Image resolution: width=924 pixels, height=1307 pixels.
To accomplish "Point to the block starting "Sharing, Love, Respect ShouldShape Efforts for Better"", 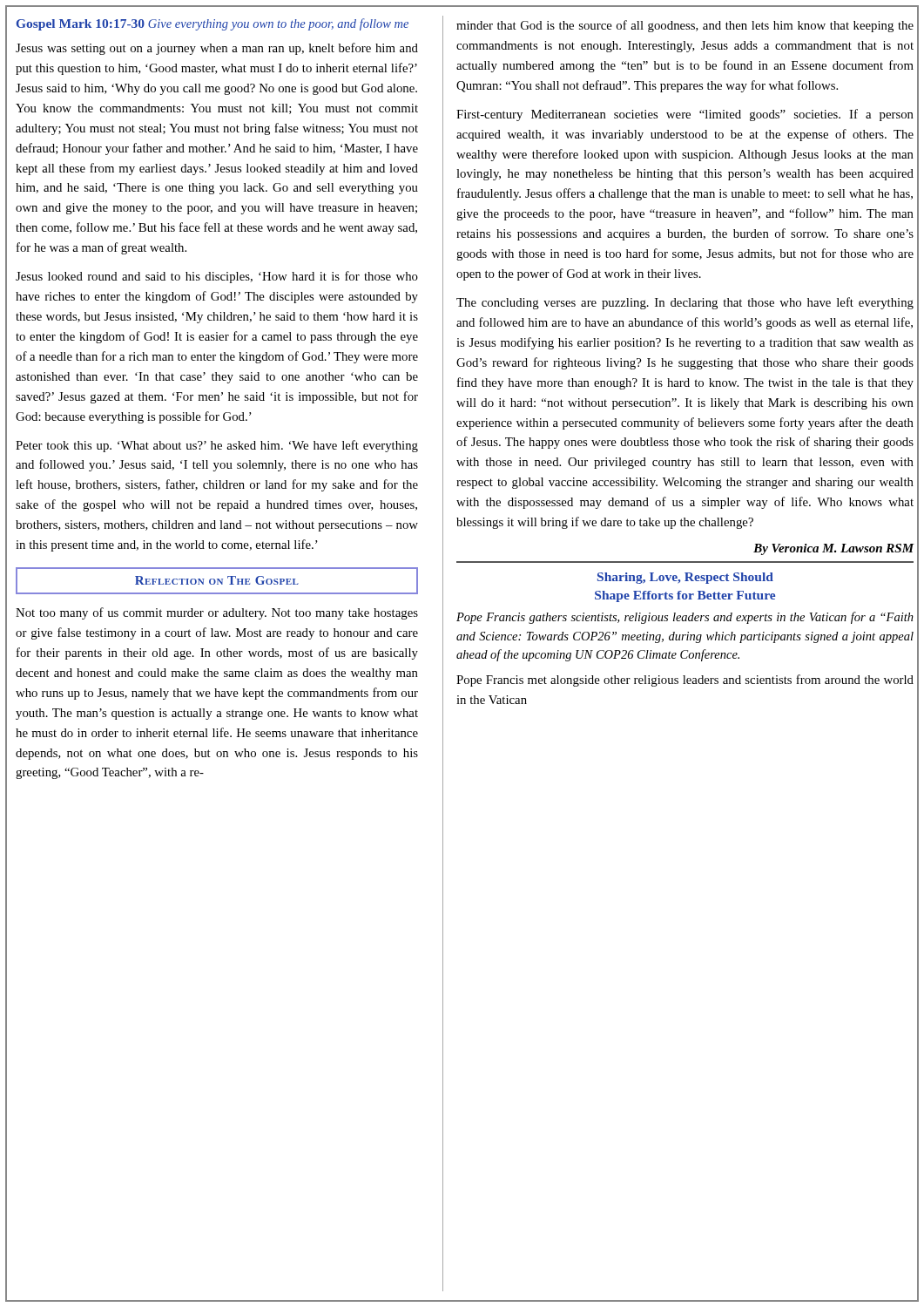I will 685,586.
